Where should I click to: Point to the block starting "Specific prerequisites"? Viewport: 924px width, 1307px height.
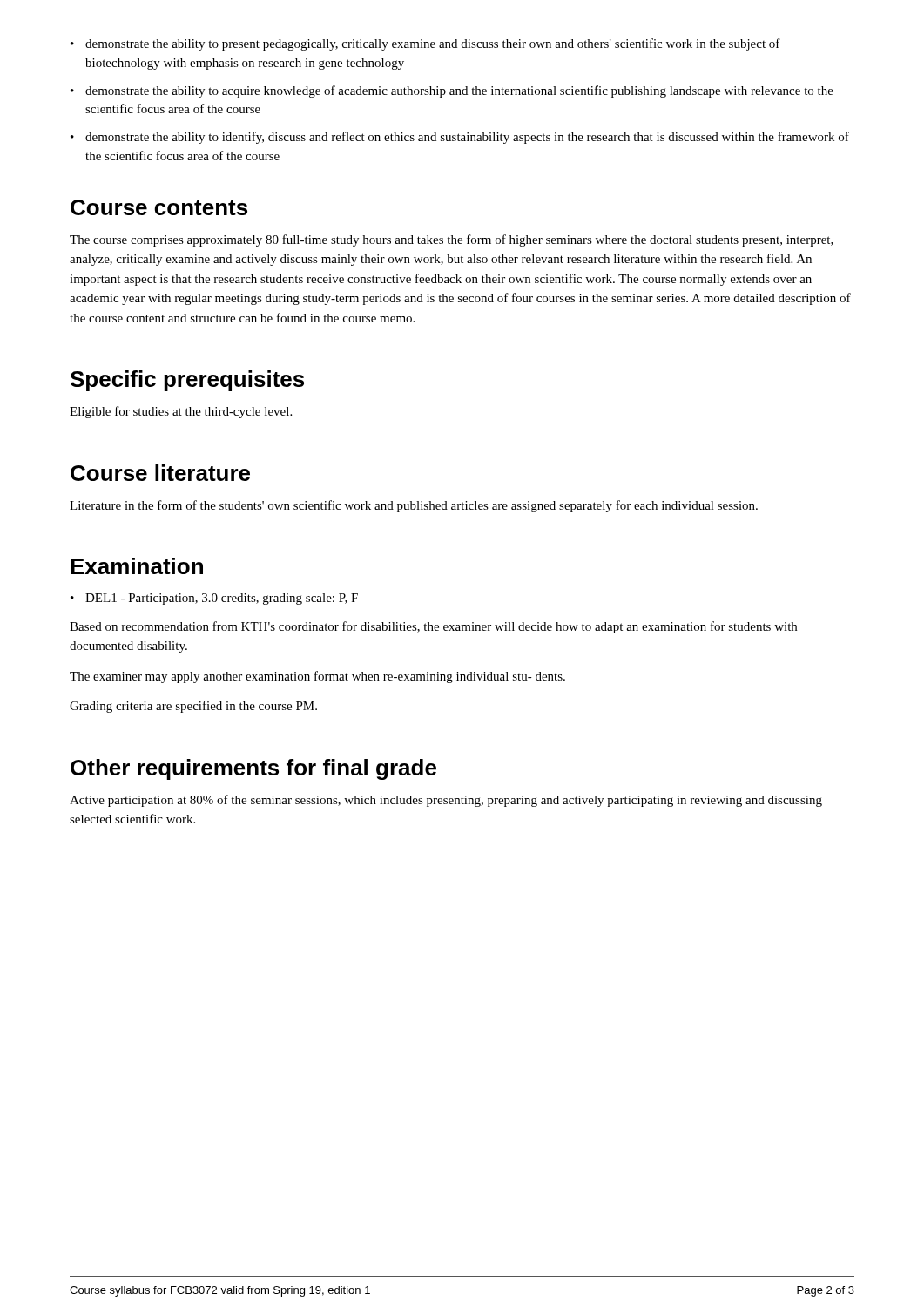pyautogui.click(x=187, y=379)
